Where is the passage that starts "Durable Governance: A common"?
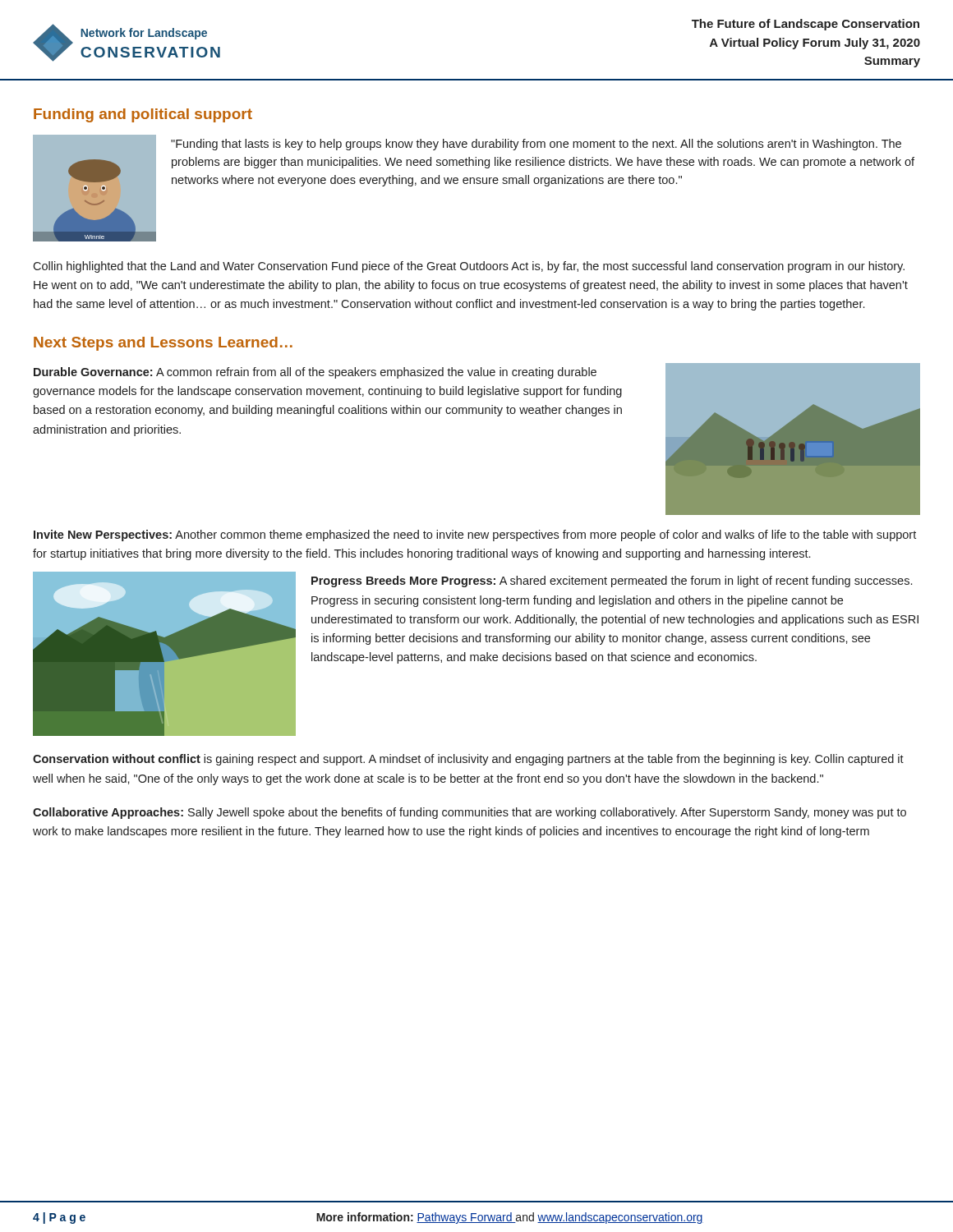The height and width of the screenshot is (1232, 953). 328,401
